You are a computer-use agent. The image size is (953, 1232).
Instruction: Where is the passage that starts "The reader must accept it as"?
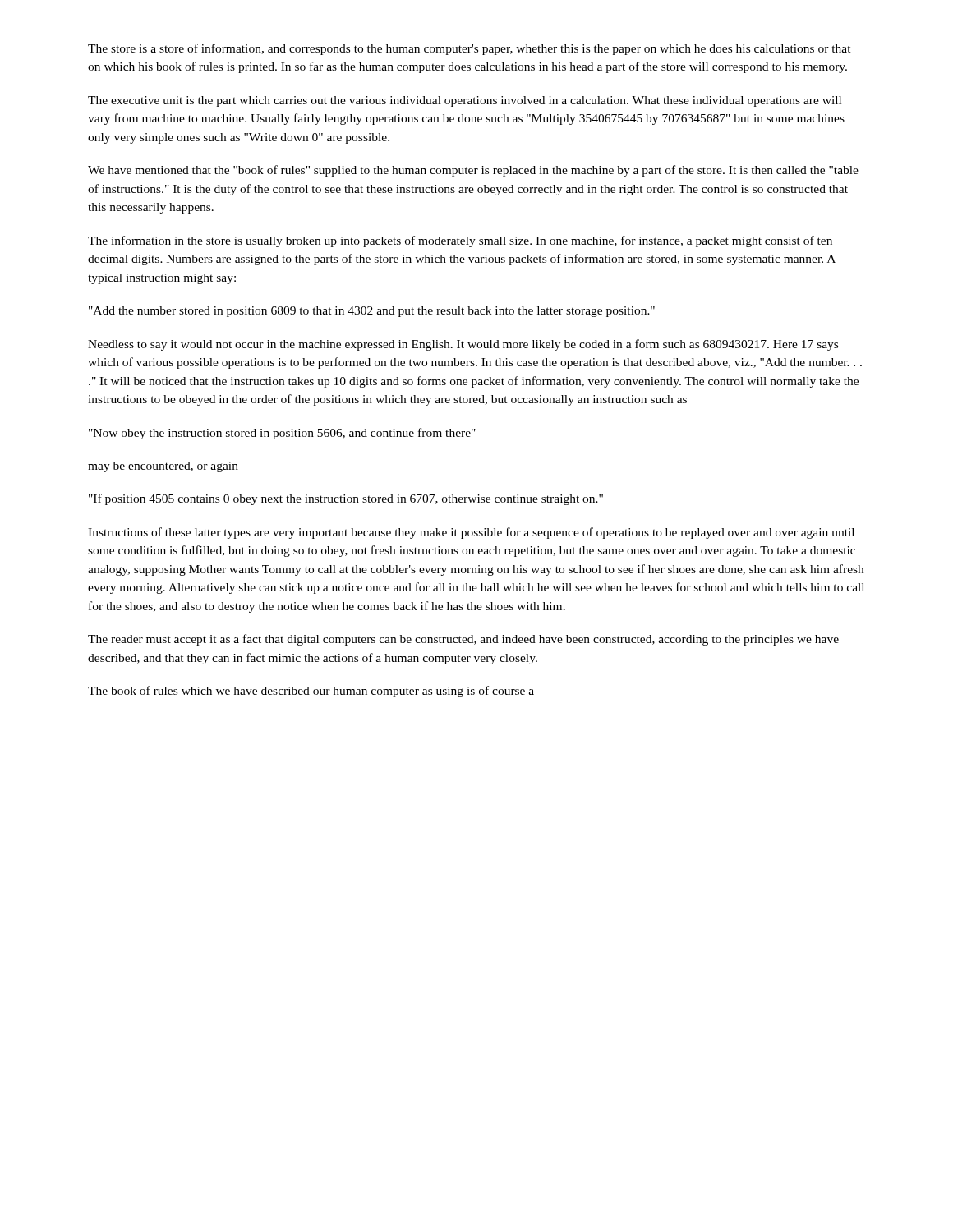pyautogui.click(x=463, y=648)
